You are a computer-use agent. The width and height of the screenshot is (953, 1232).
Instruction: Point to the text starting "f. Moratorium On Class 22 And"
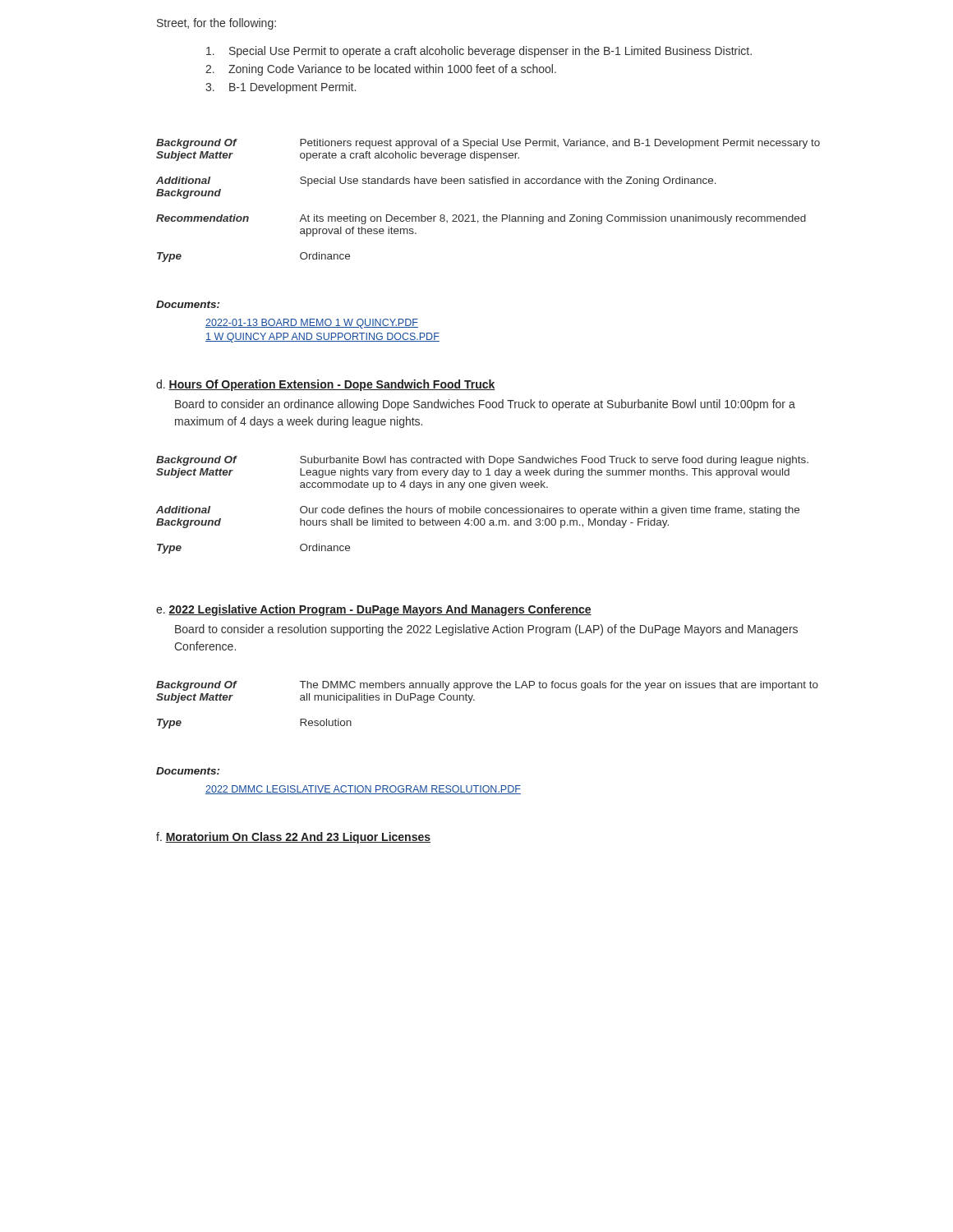pos(293,837)
